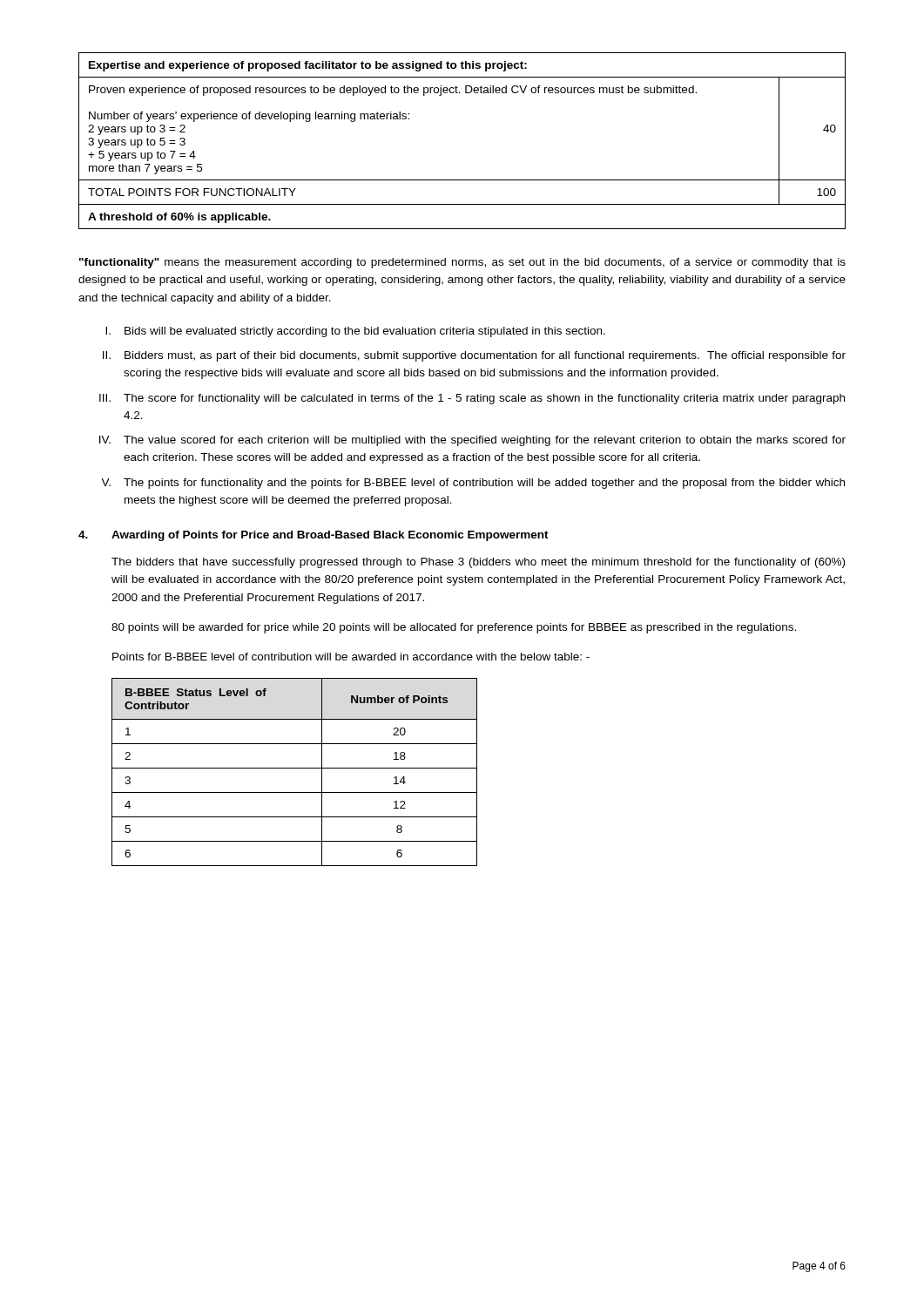924x1307 pixels.
Task: Click the passage that begins "The bidders that have successfully"
Action: pyautogui.click(x=479, y=579)
